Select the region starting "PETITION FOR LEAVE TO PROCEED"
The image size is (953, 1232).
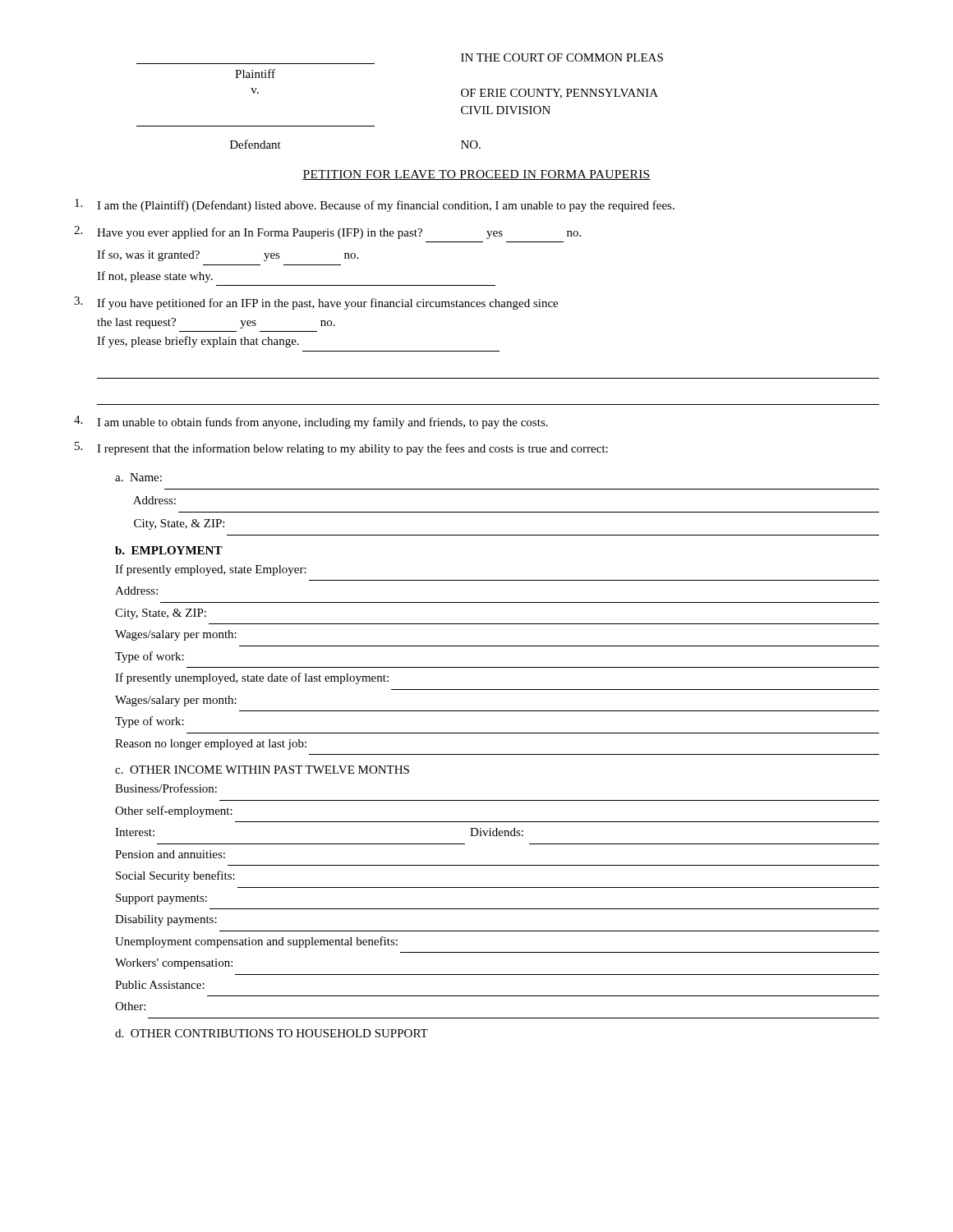[x=476, y=174]
